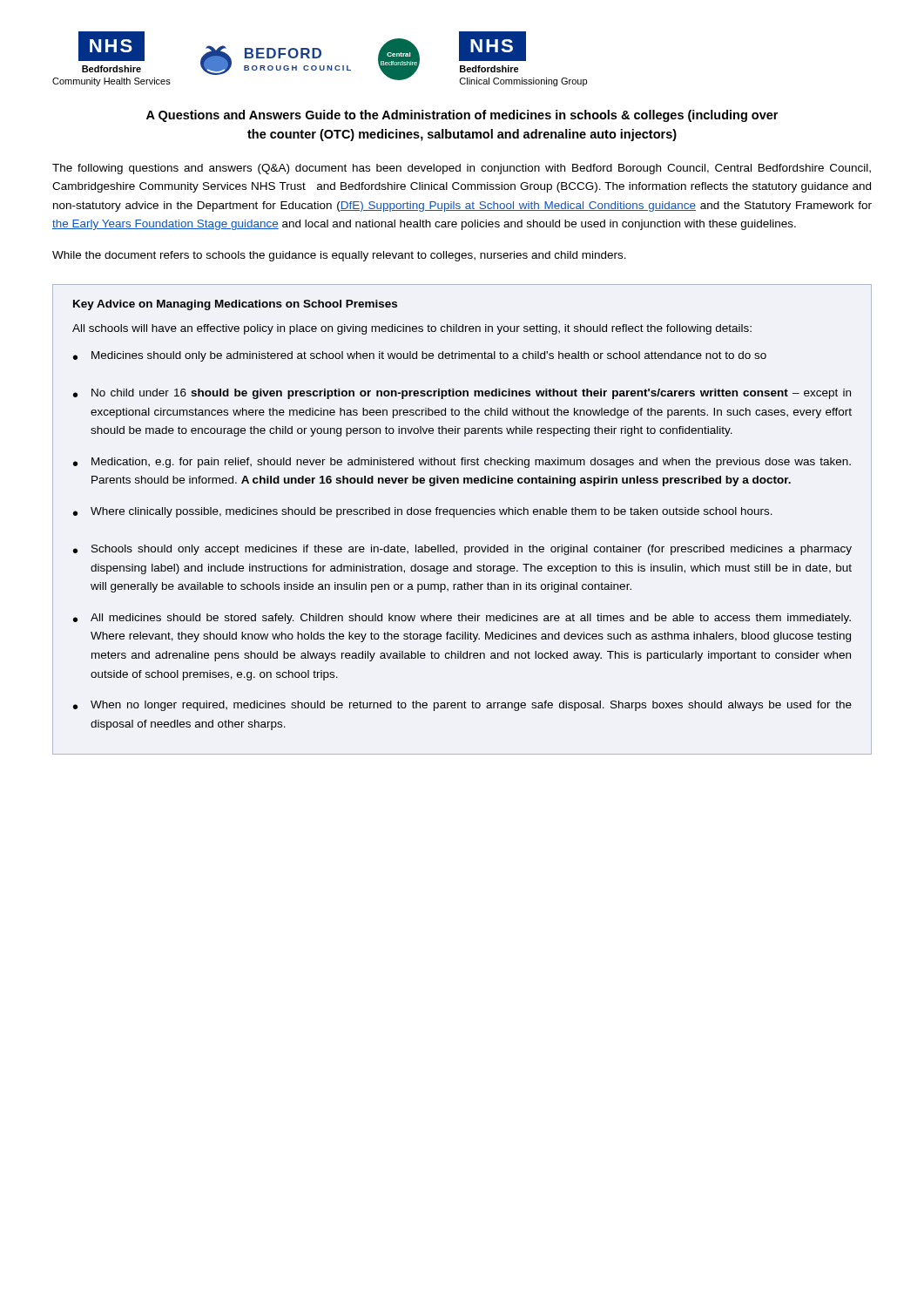The width and height of the screenshot is (924, 1307).
Task: Click on the list item containing "• Where clinically possible, medicines should be prescribed"
Action: click(462, 515)
